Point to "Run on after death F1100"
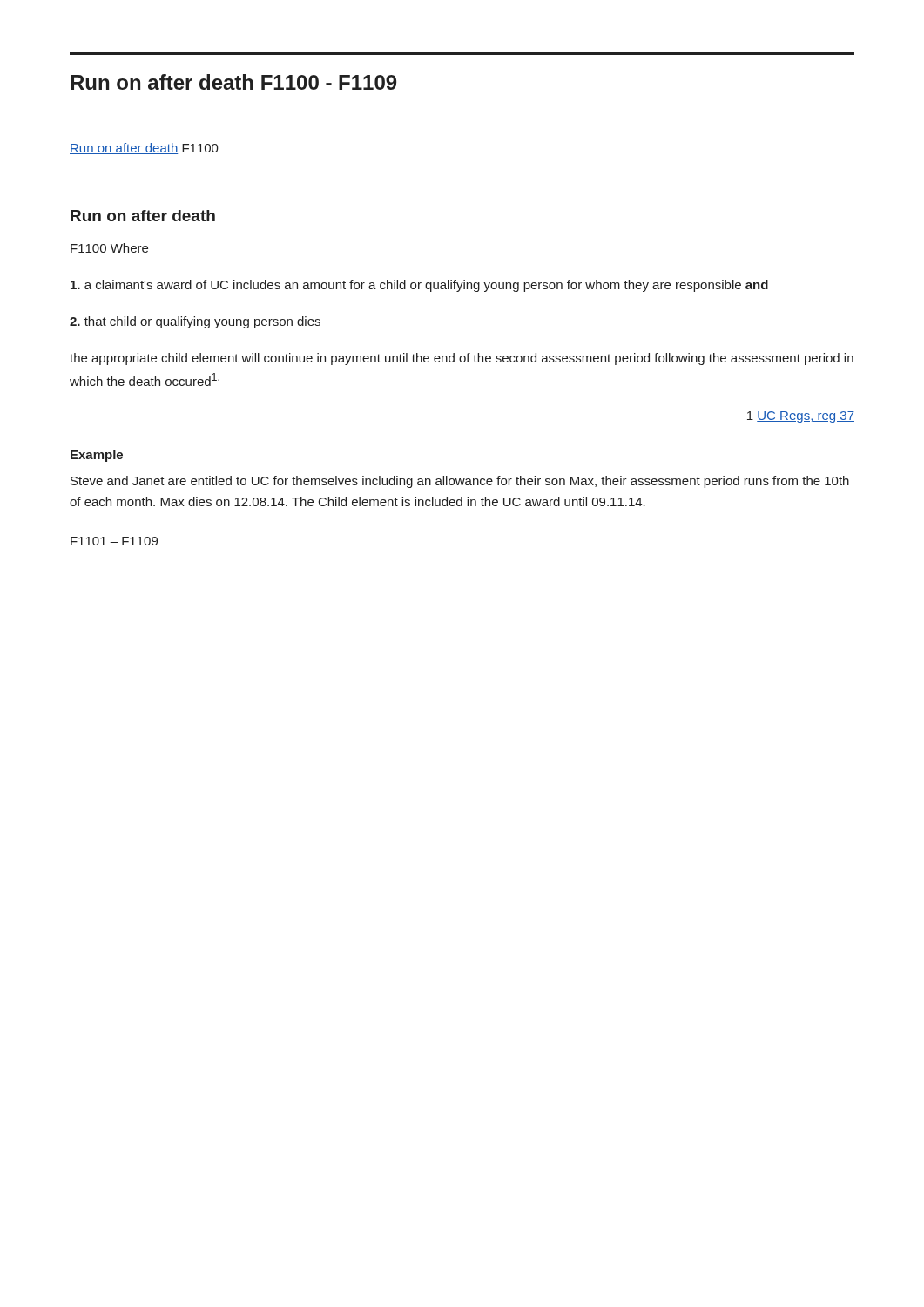Screen dimensions: 1307x924 pos(144,148)
